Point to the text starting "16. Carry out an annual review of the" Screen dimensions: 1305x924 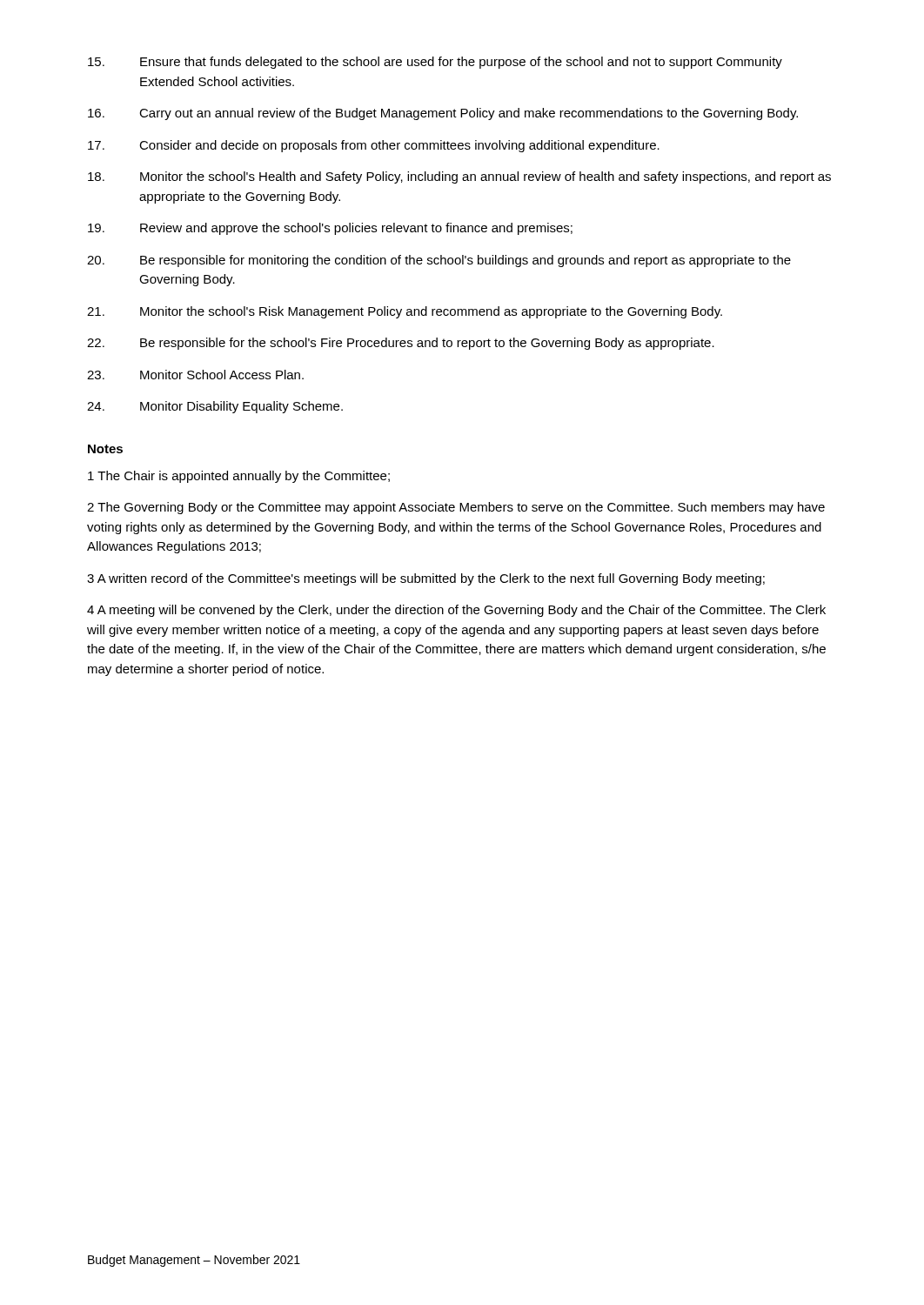coord(462,113)
